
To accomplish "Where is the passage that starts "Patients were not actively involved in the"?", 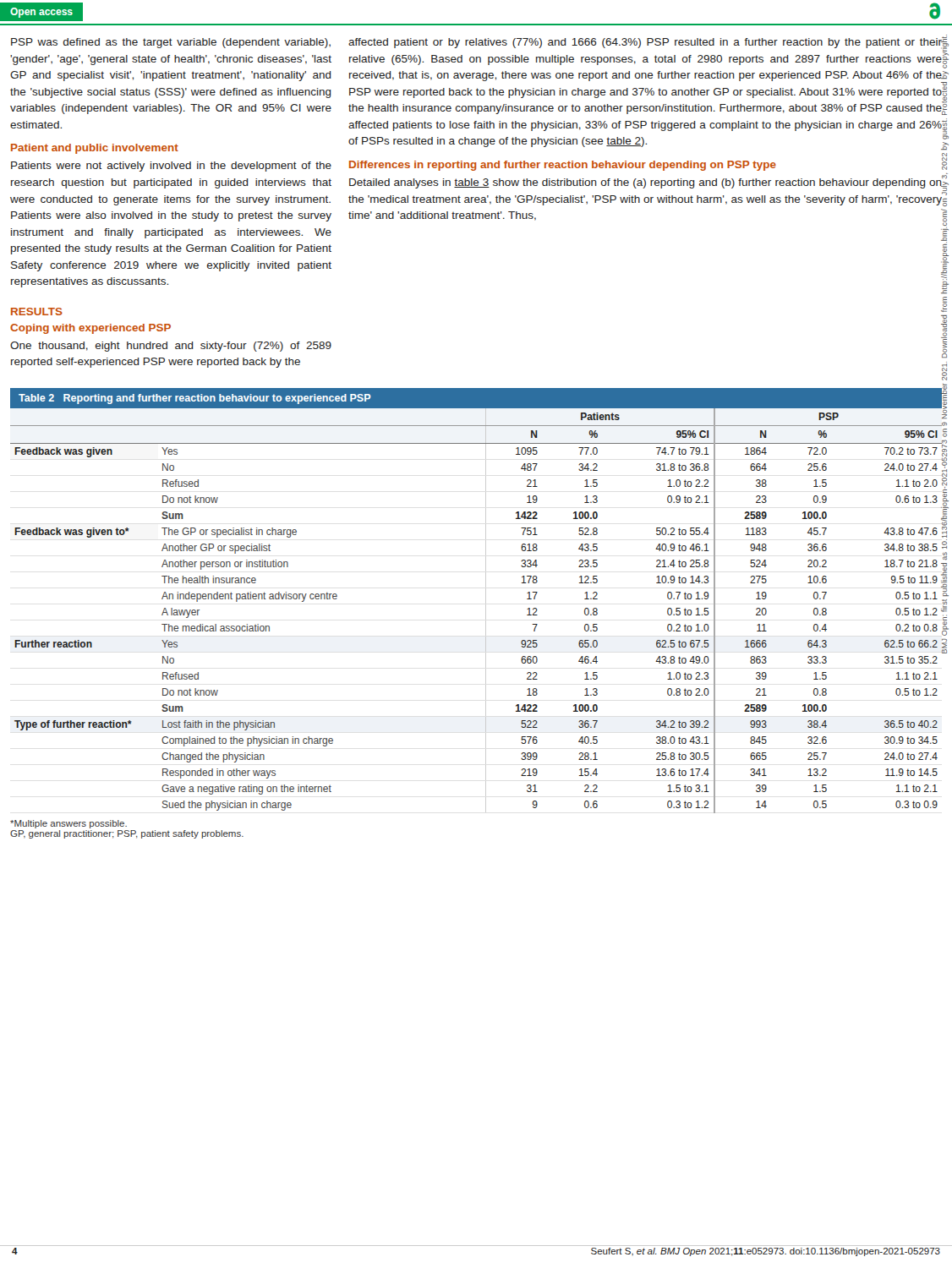I will (171, 224).
